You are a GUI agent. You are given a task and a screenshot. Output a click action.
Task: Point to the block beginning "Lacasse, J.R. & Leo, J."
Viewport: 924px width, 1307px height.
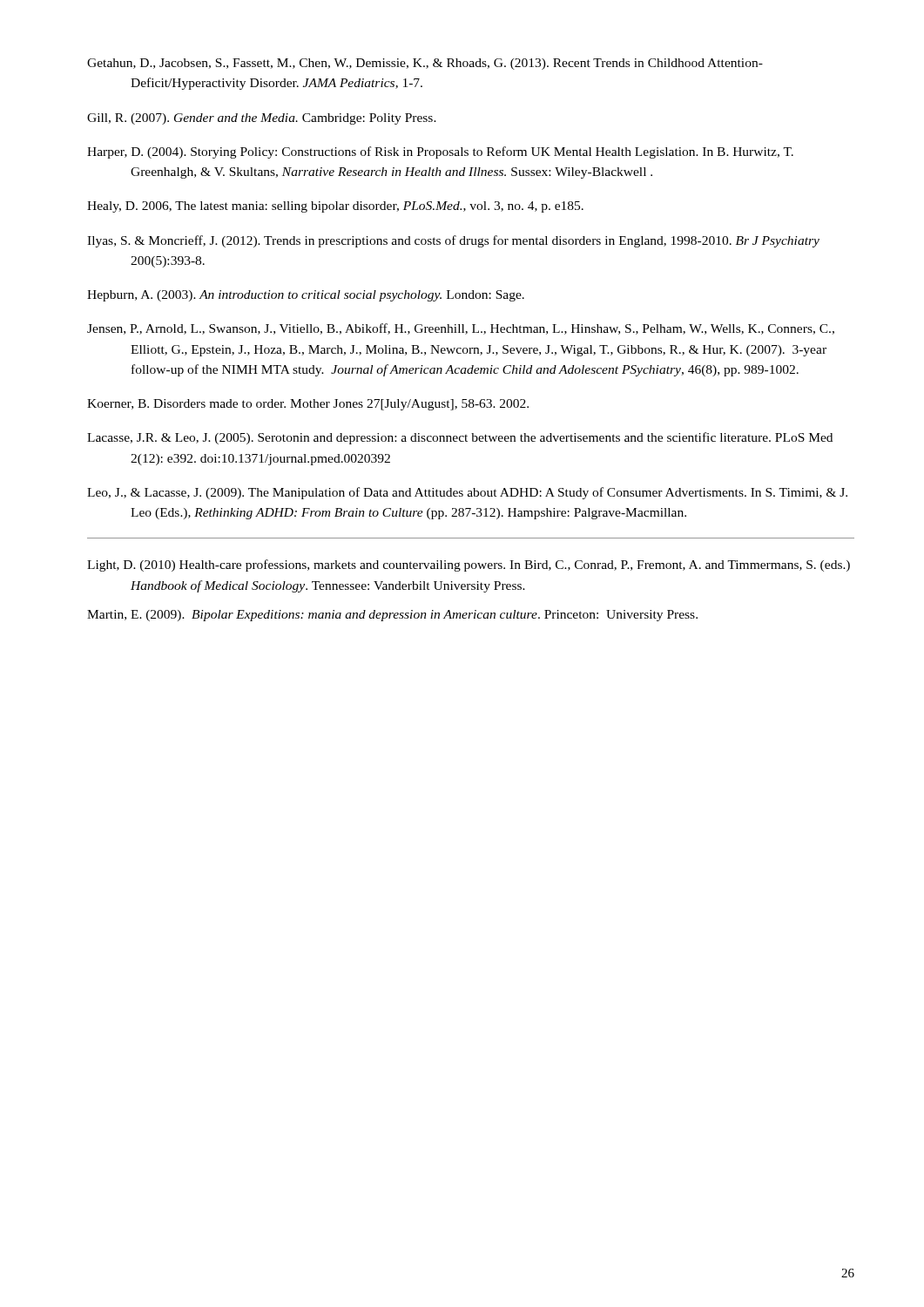(x=460, y=447)
